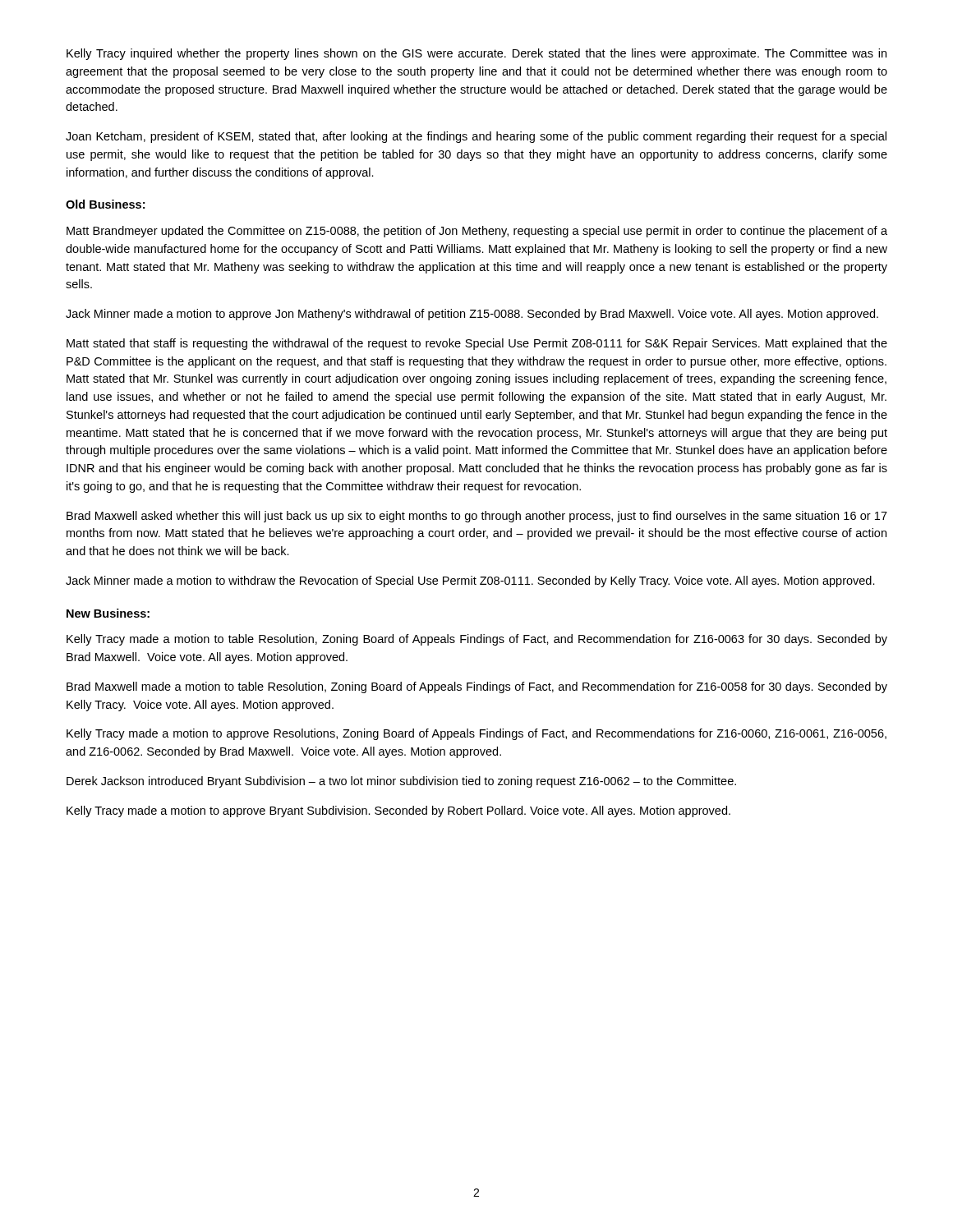Point to the element starting "Brad Maxwell asked whether this will just"
The width and height of the screenshot is (953, 1232).
tap(476, 533)
